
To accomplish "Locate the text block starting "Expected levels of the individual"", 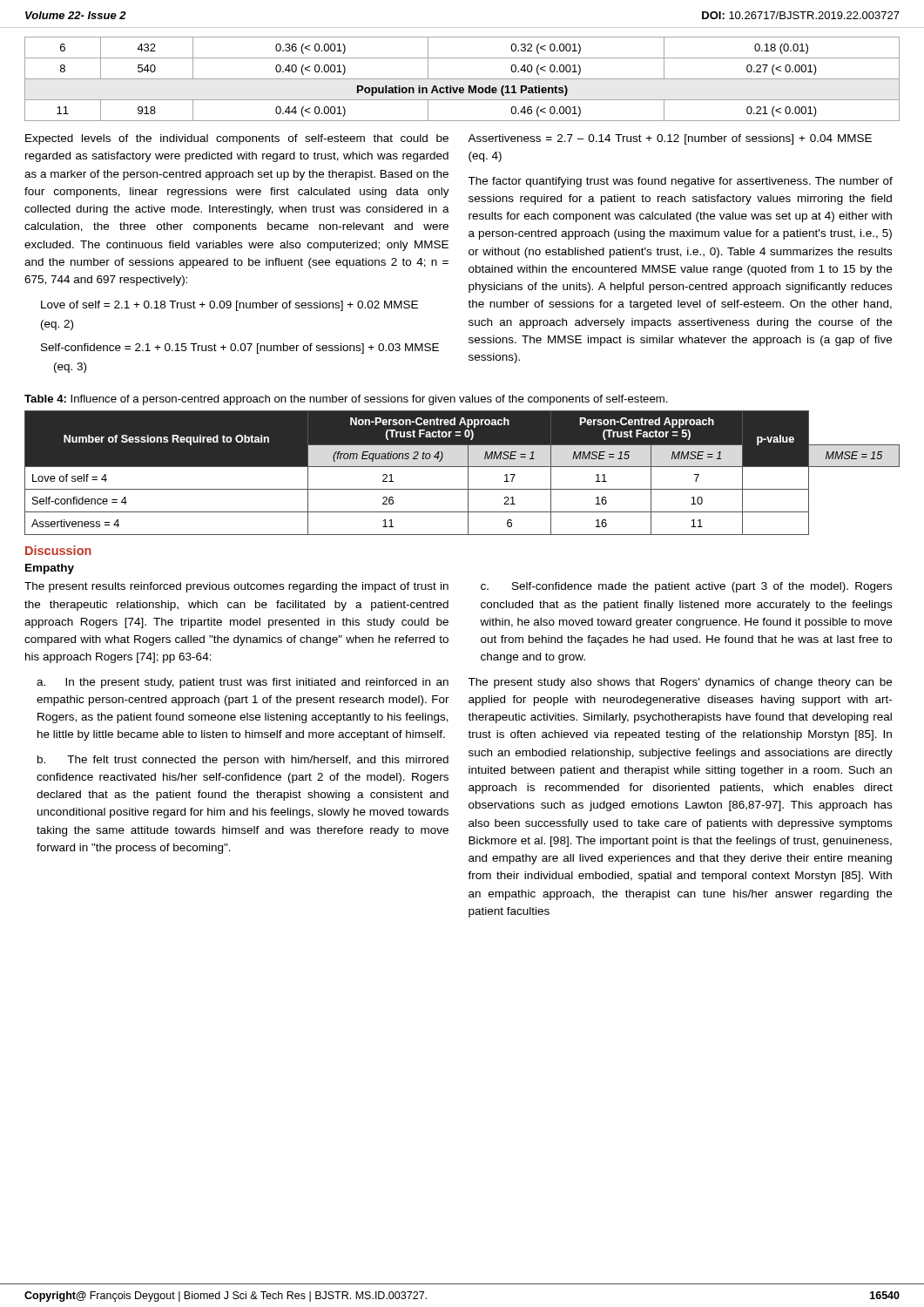I will coord(237,209).
